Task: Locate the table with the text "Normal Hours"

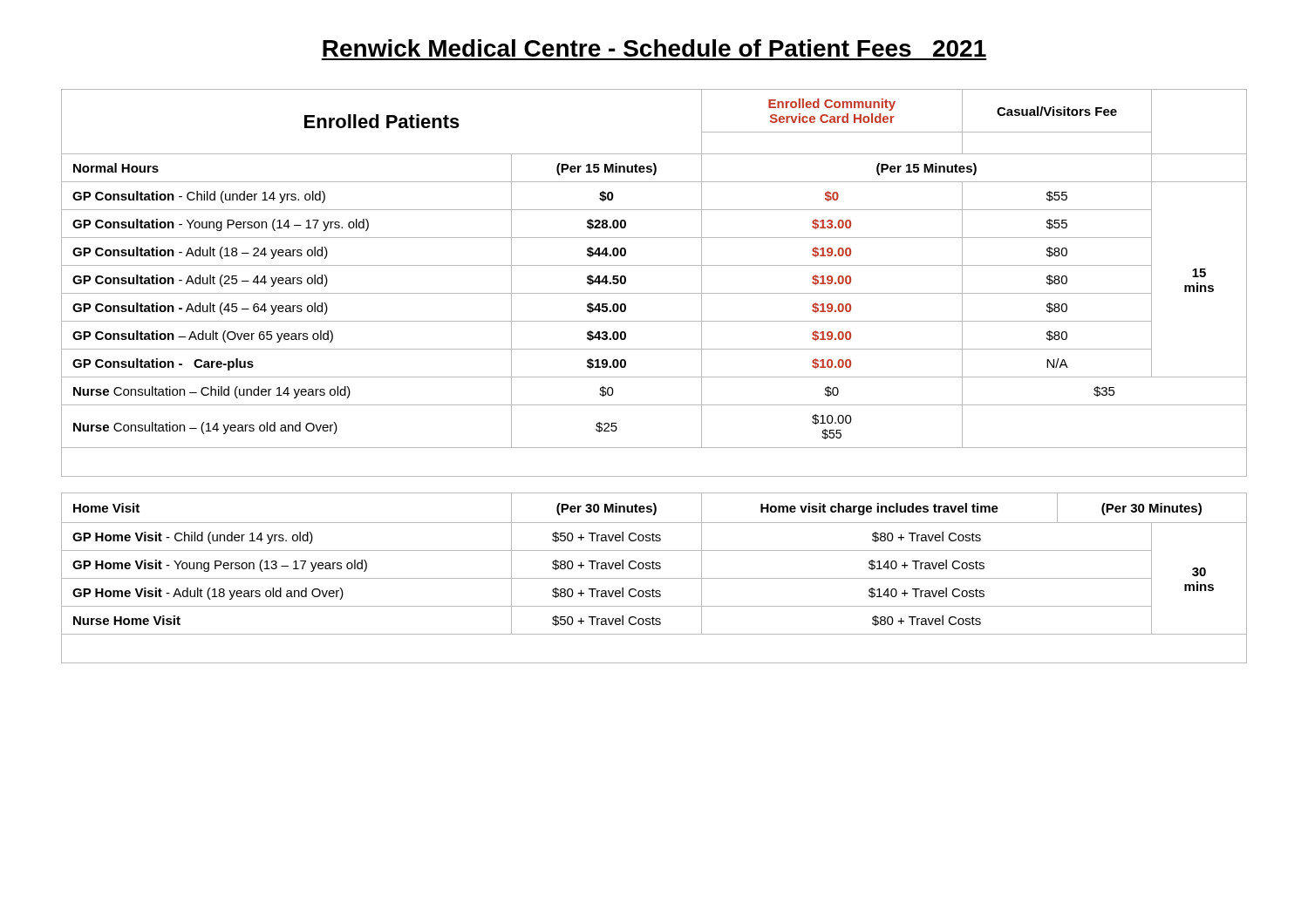Action: click(x=654, y=283)
